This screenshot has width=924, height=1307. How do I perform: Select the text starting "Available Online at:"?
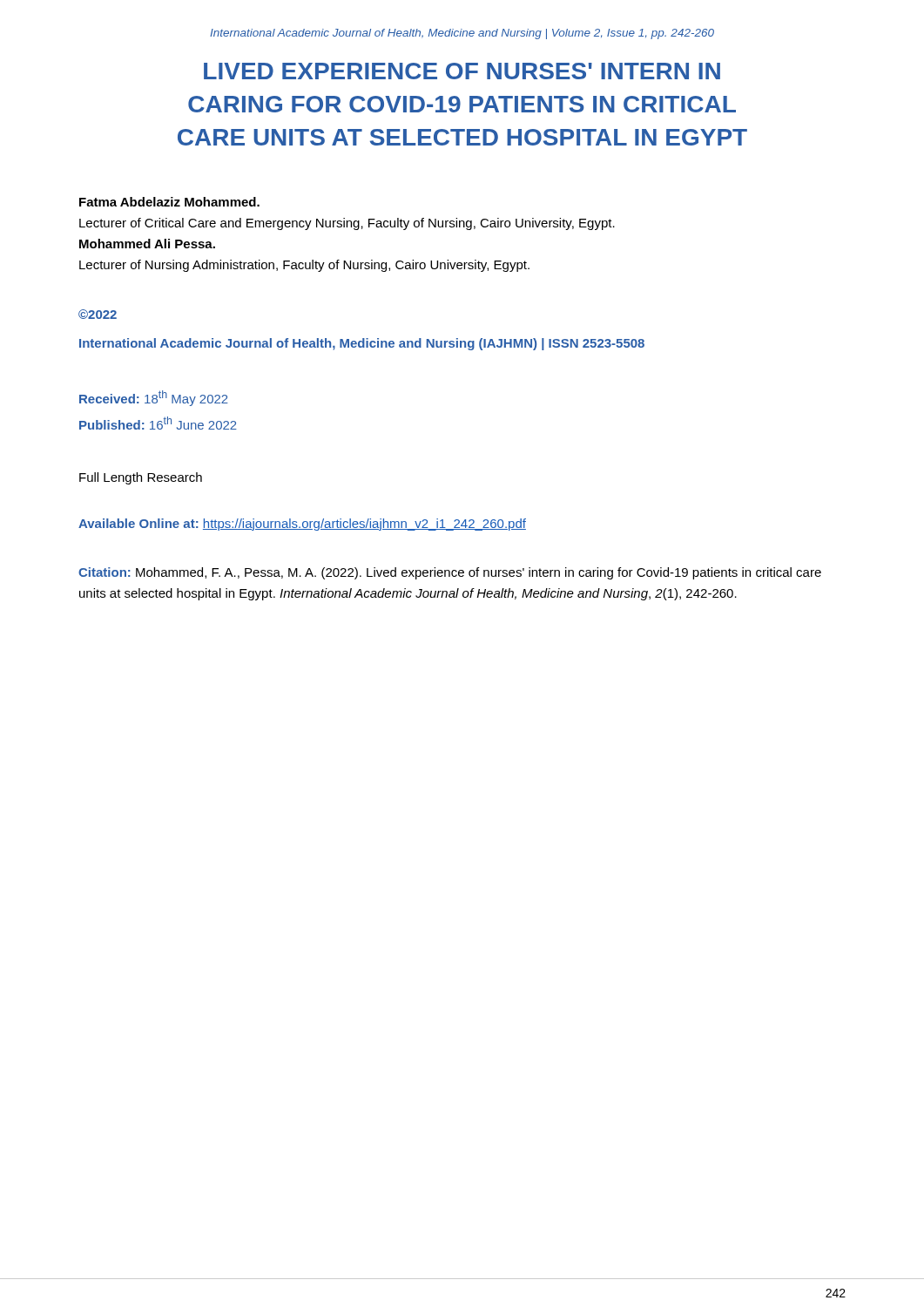302,523
